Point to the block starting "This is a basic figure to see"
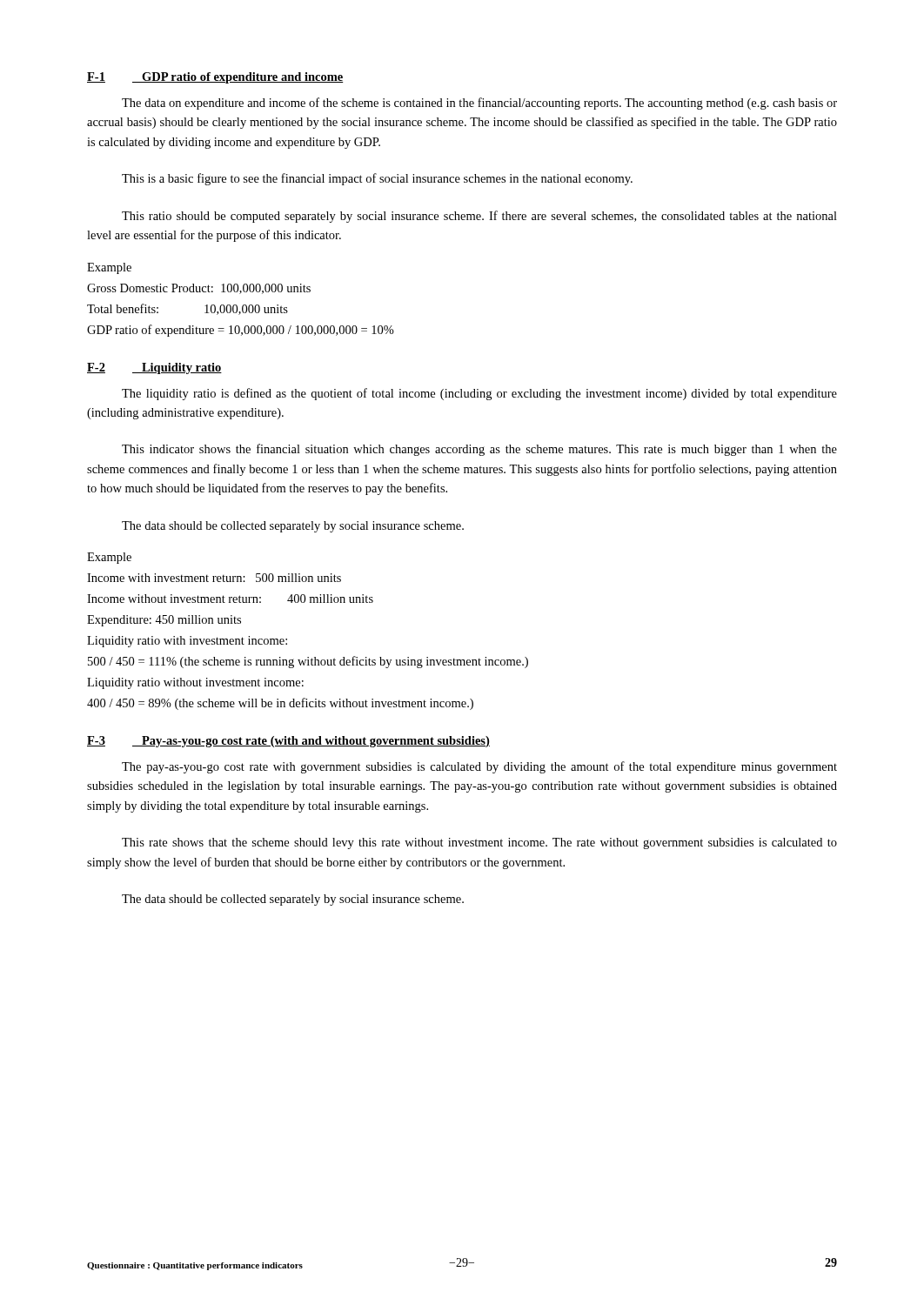This screenshot has height=1305, width=924. (x=377, y=179)
